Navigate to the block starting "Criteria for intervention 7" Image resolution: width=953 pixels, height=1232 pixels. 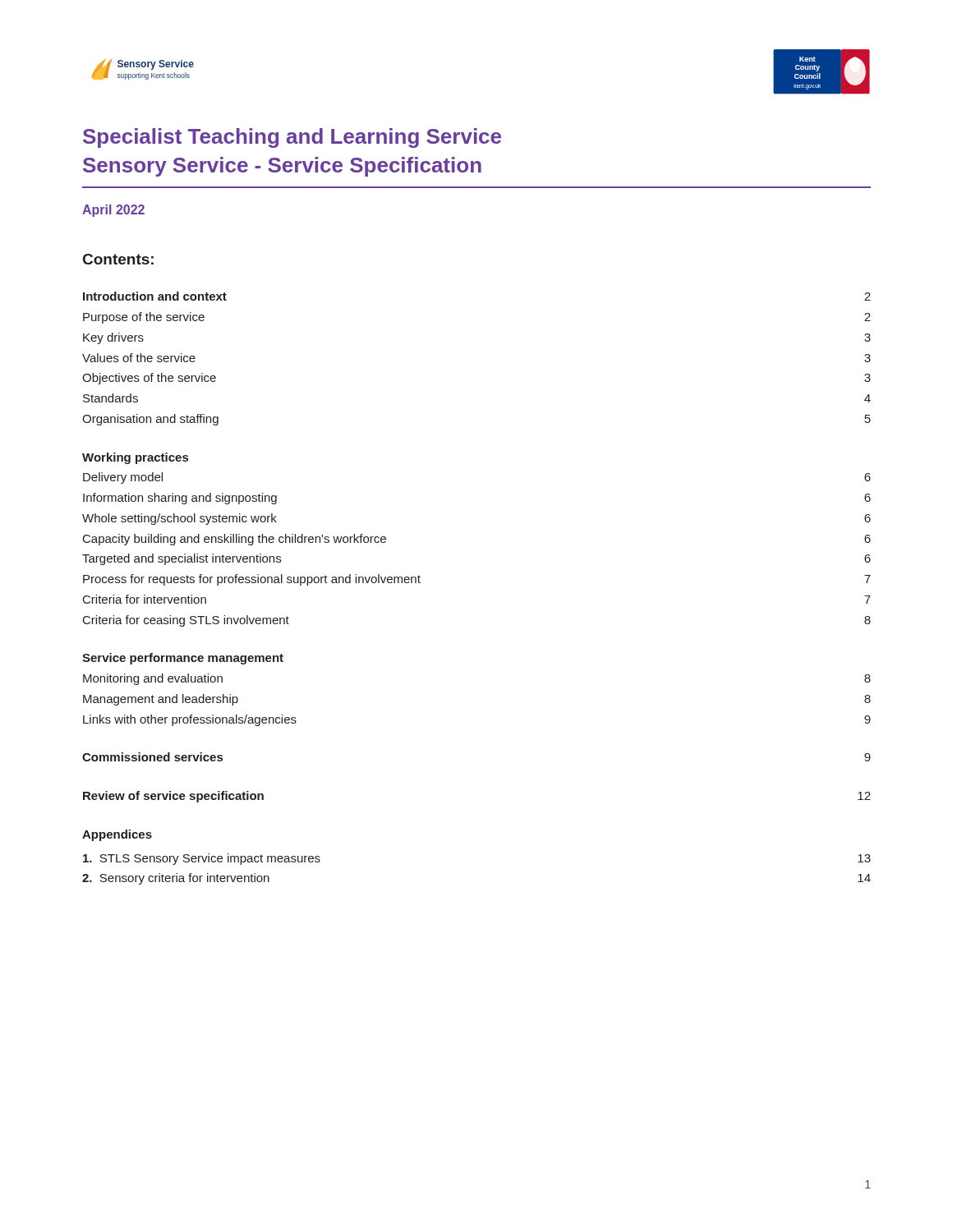click(x=144, y=599)
